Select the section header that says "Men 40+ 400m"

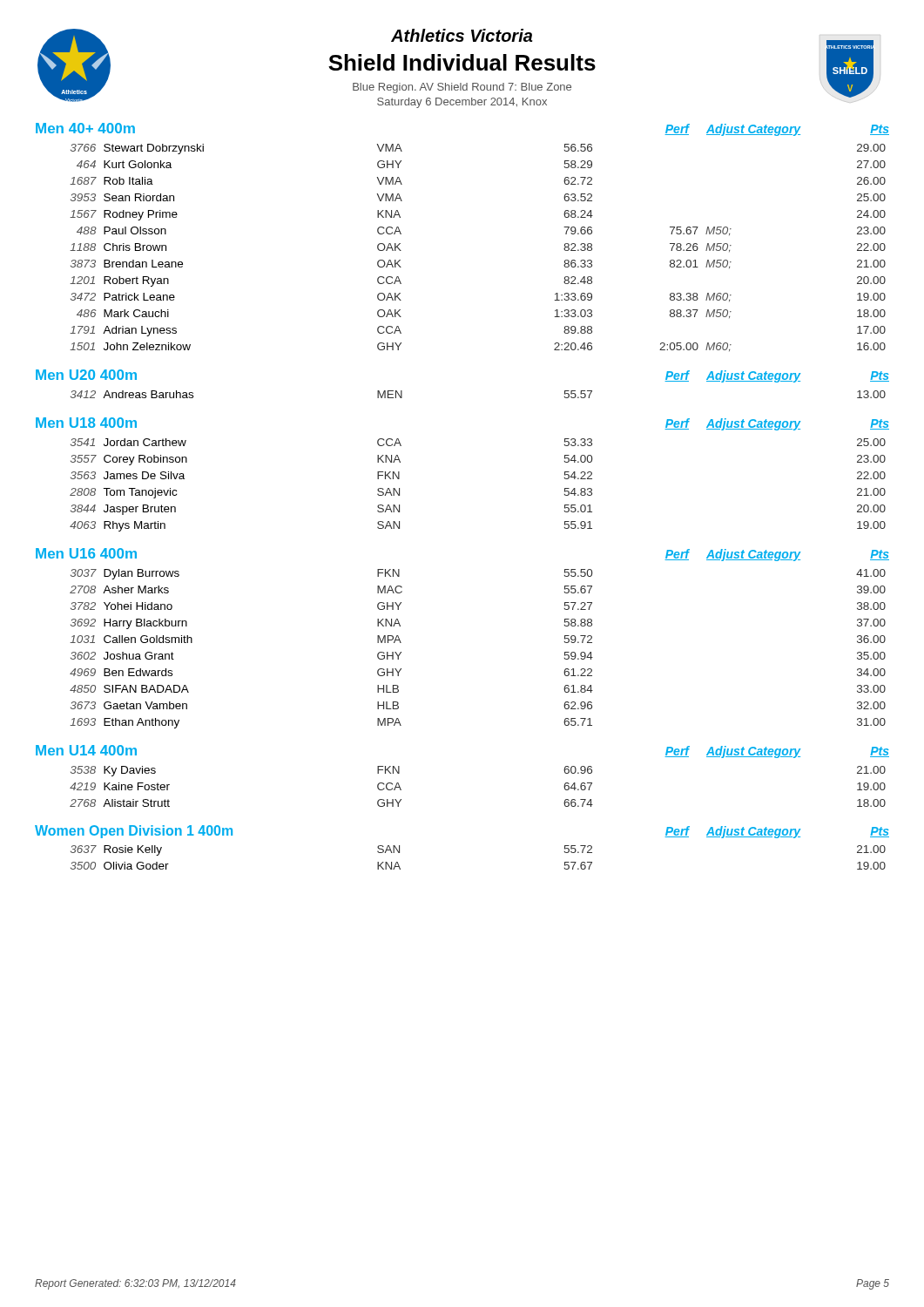(x=85, y=129)
